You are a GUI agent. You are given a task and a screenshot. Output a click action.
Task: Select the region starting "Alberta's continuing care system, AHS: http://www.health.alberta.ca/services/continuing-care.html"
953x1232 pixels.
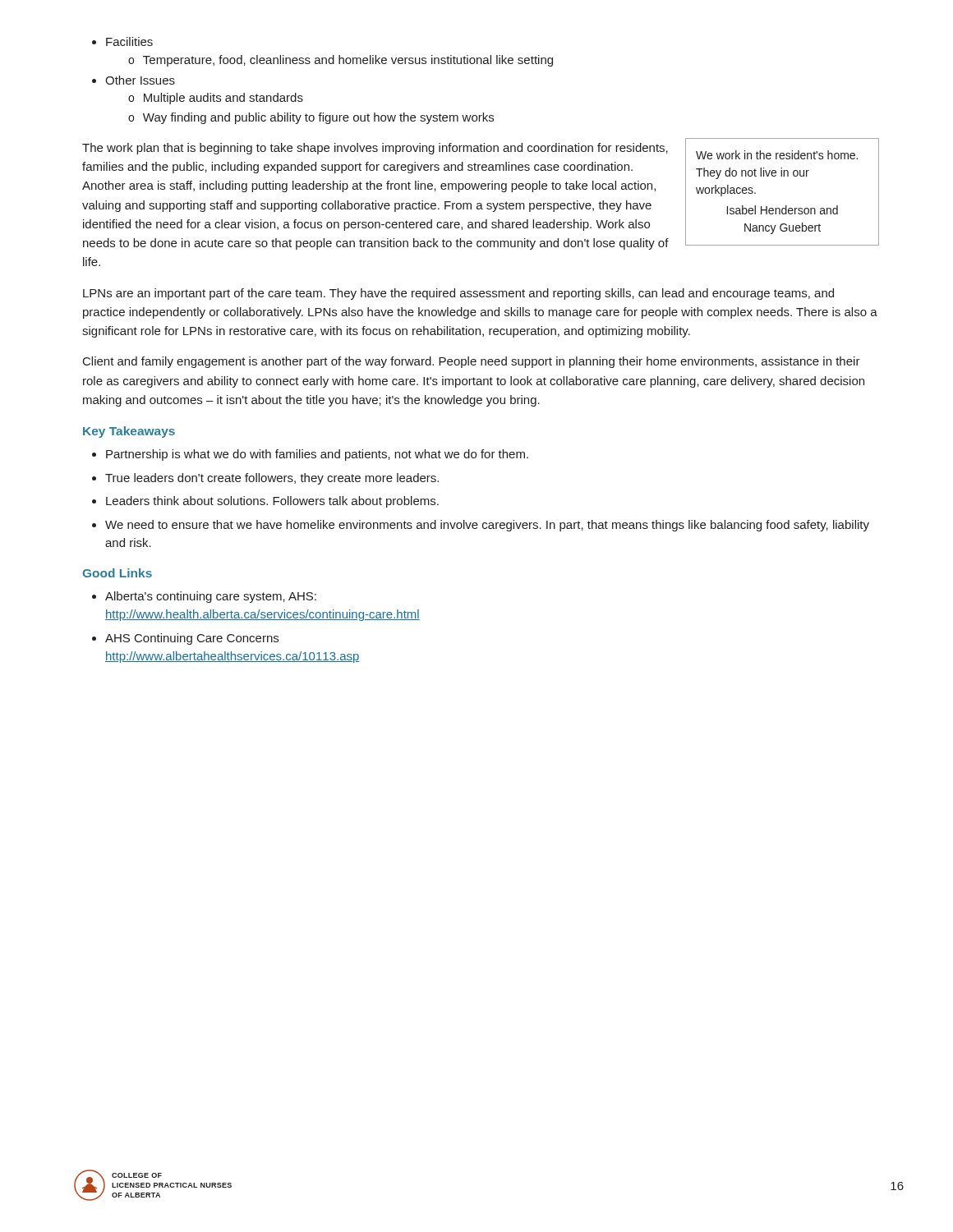(204, 597)
